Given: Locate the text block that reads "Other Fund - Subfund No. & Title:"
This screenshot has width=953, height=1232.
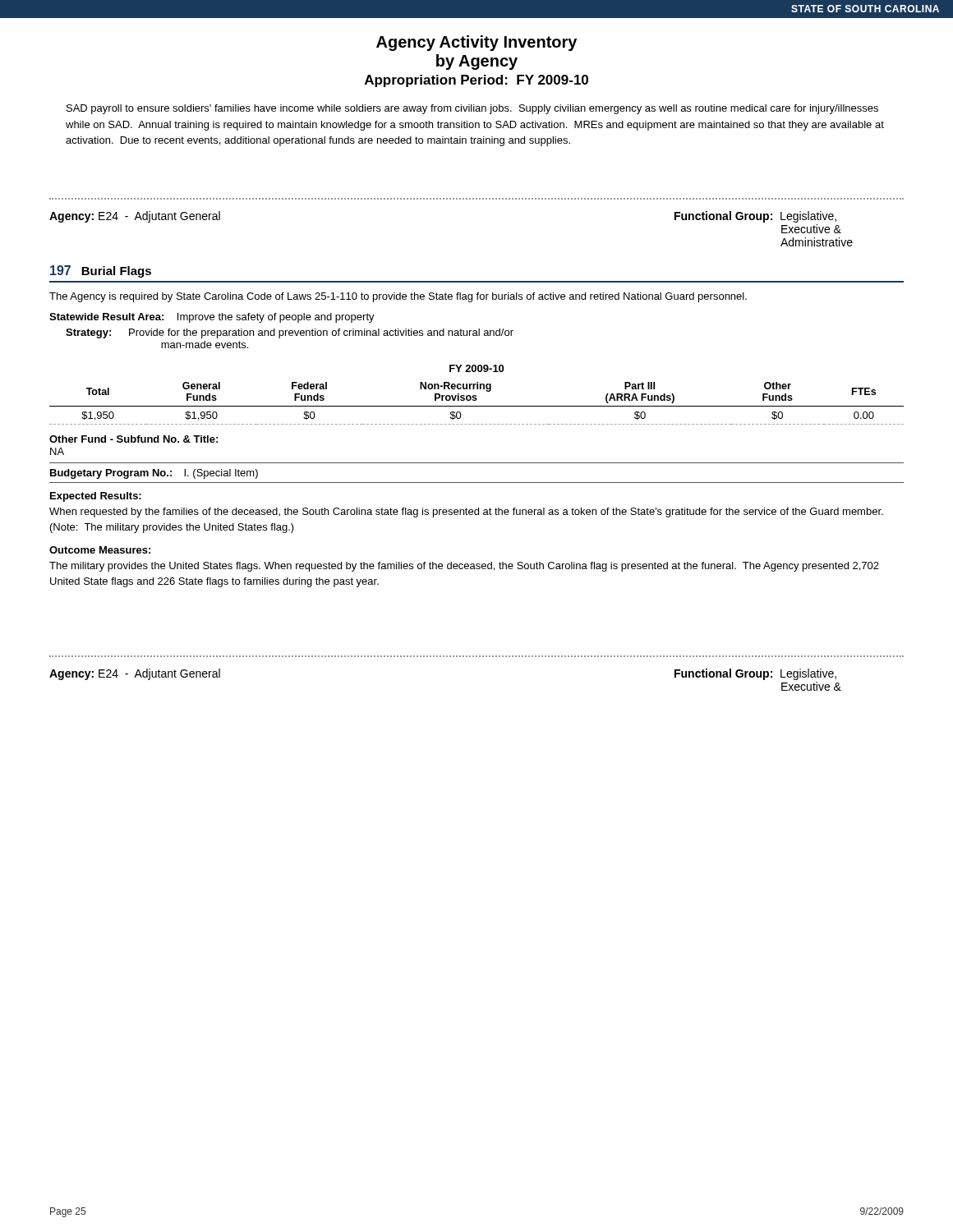Looking at the screenshot, I should (134, 439).
